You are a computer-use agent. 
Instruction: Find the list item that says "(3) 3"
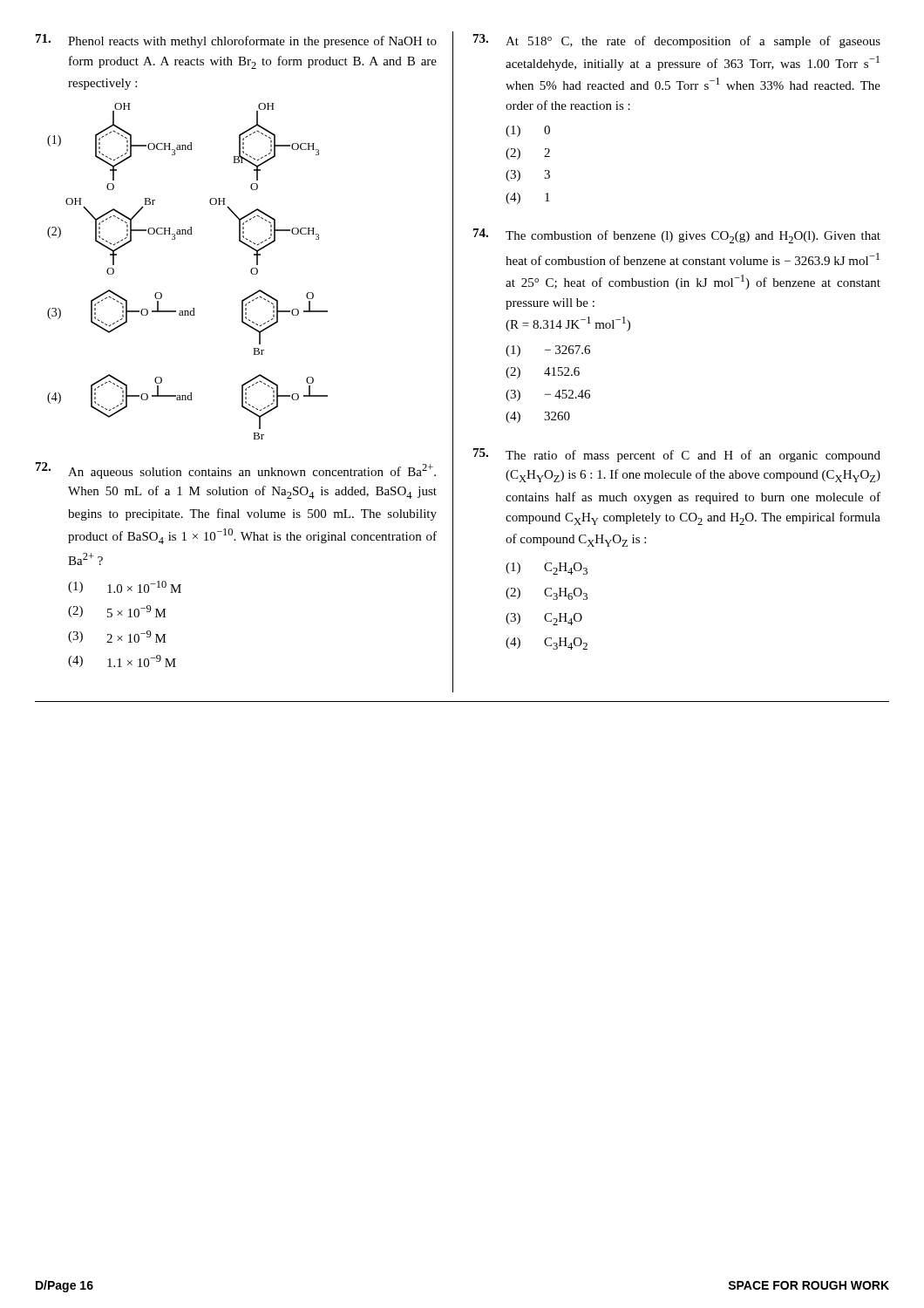click(510, 177)
